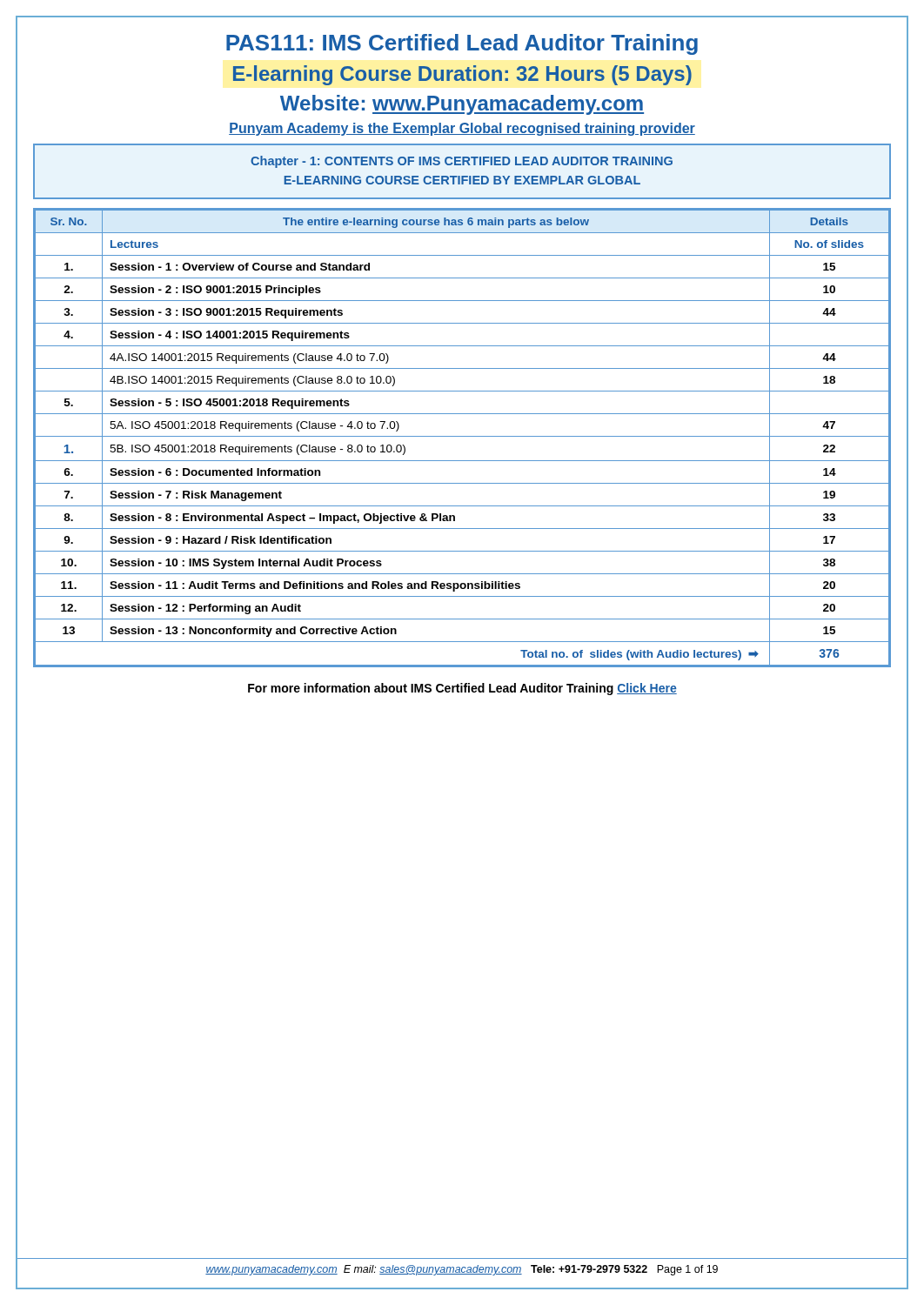The width and height of the screenshot is (924, 1305).
Task: Click the passage that begins "For more information about IMS"
Action: [462, 688]
